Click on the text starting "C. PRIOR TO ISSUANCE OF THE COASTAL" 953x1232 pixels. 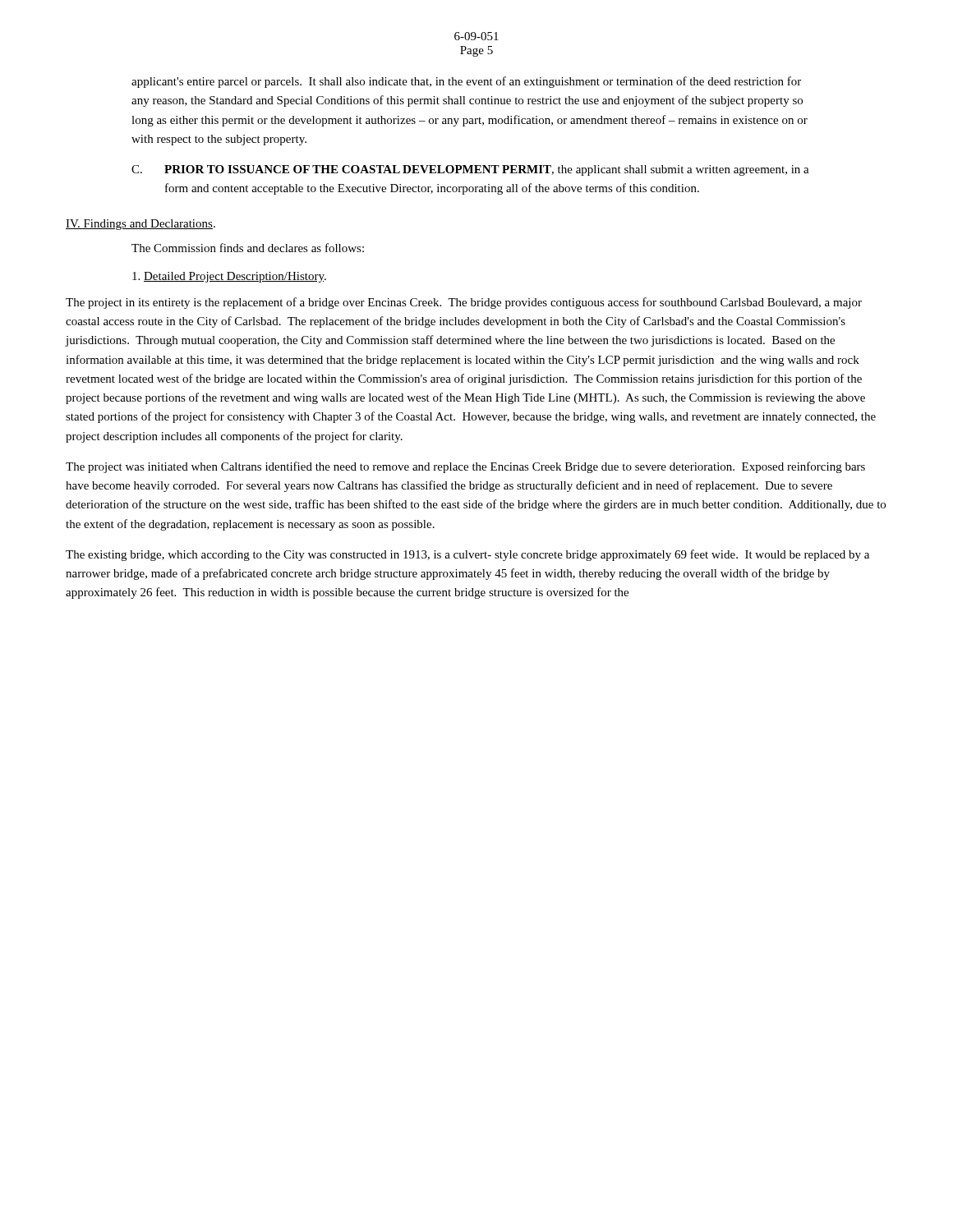coord(476,179)
